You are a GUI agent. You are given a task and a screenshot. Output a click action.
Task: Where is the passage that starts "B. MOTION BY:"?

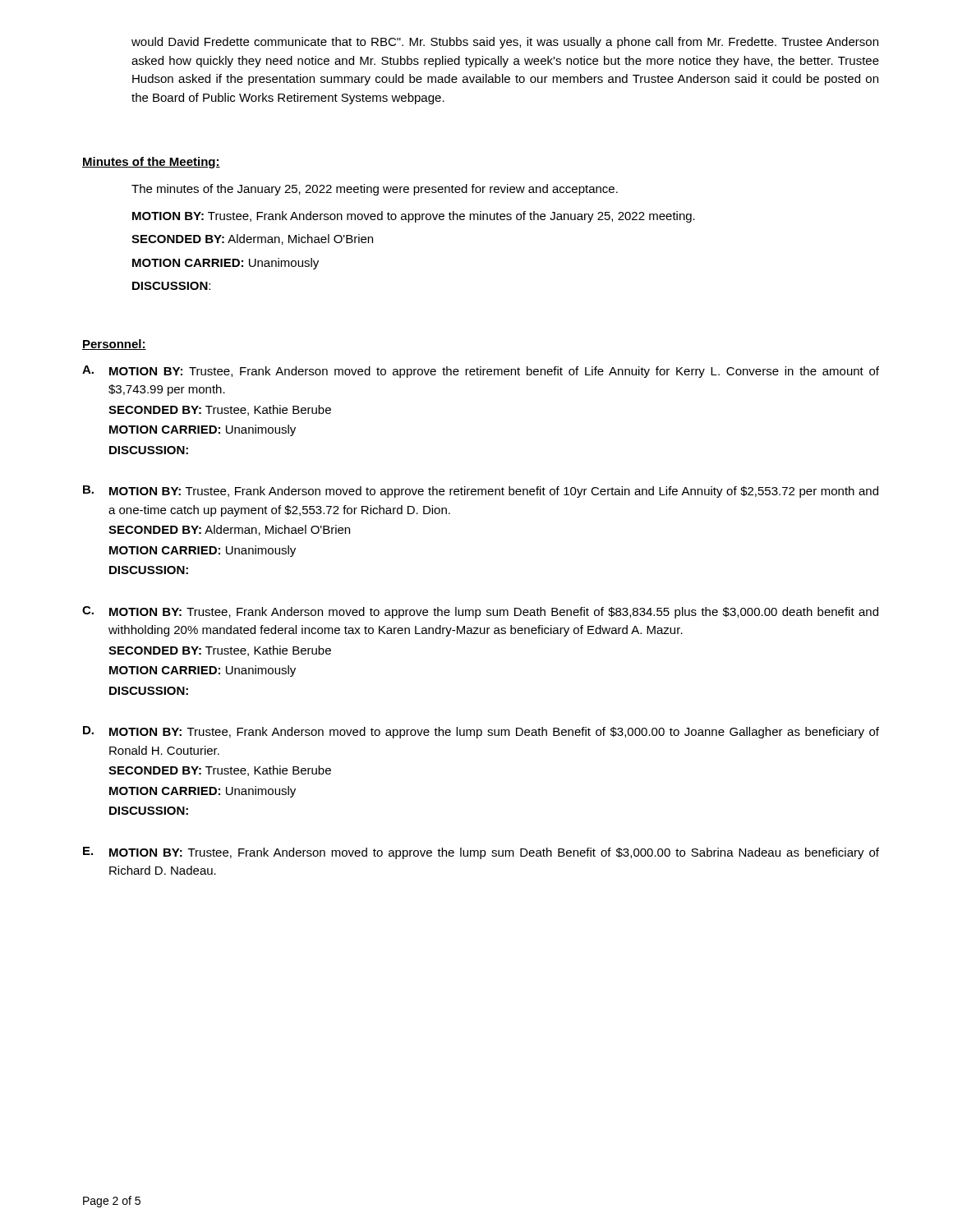481,492
